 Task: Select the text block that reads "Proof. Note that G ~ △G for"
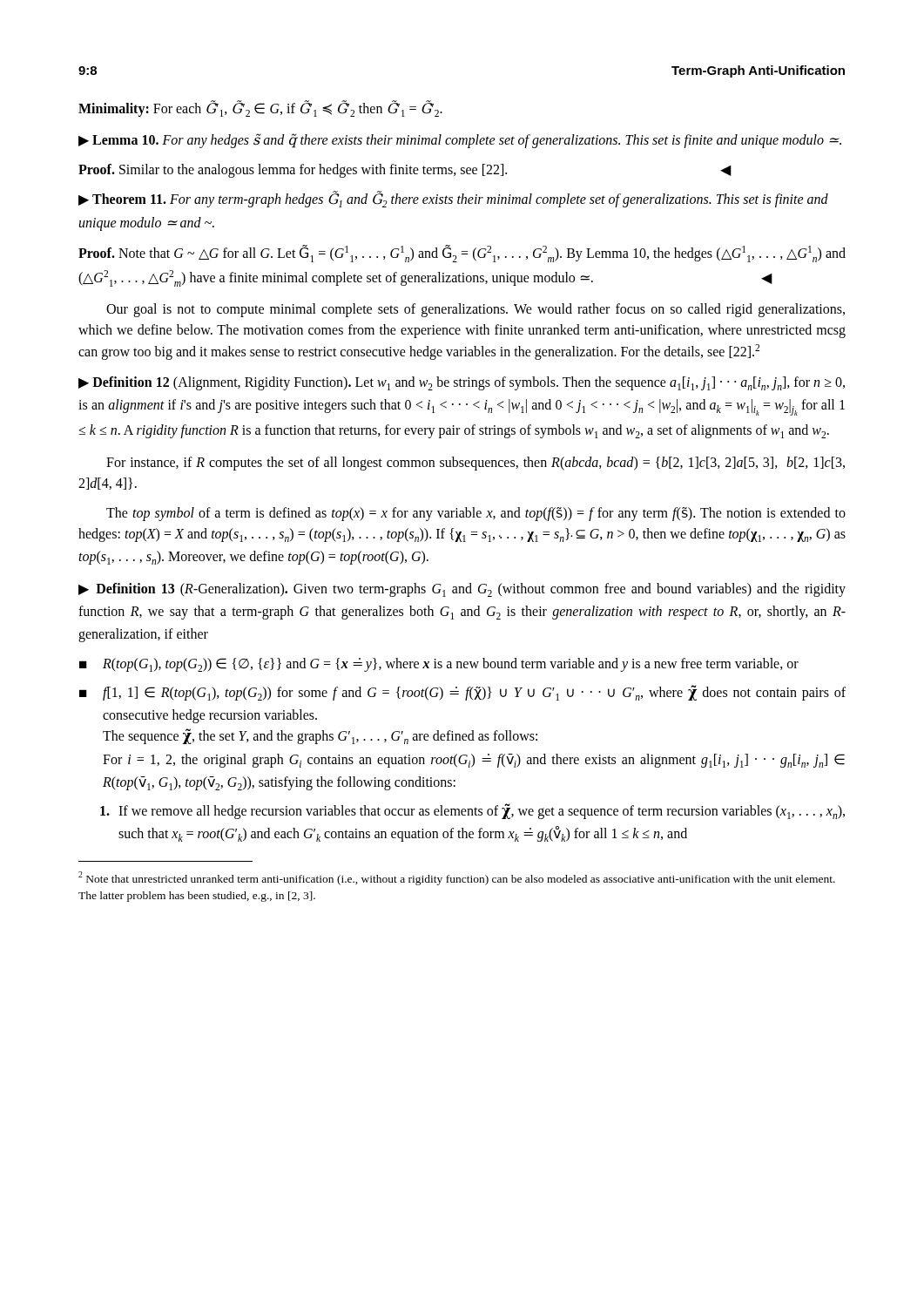tap(462, 266)
